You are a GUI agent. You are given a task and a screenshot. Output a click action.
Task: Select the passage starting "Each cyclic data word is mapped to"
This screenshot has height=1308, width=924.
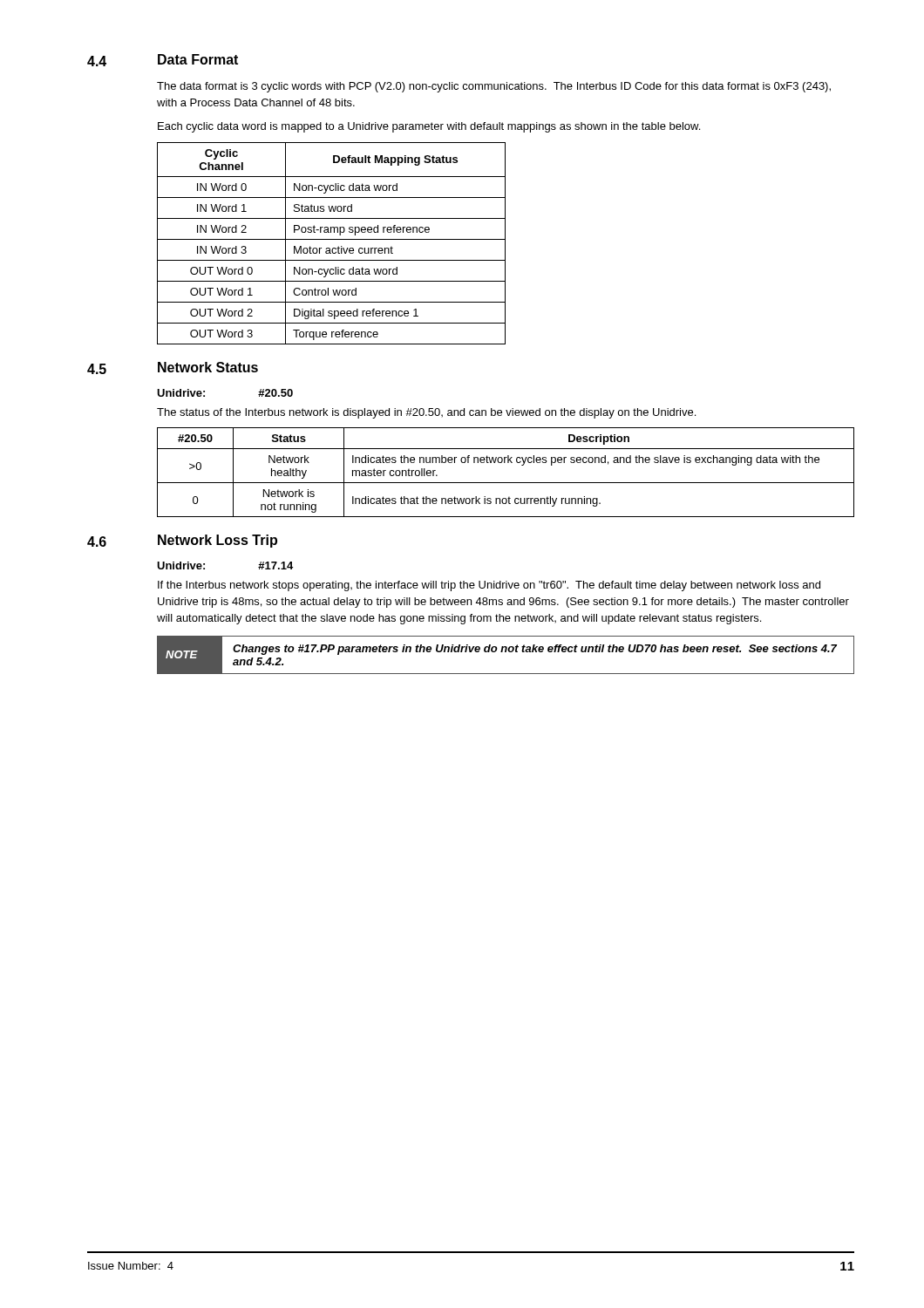point(429,126)
